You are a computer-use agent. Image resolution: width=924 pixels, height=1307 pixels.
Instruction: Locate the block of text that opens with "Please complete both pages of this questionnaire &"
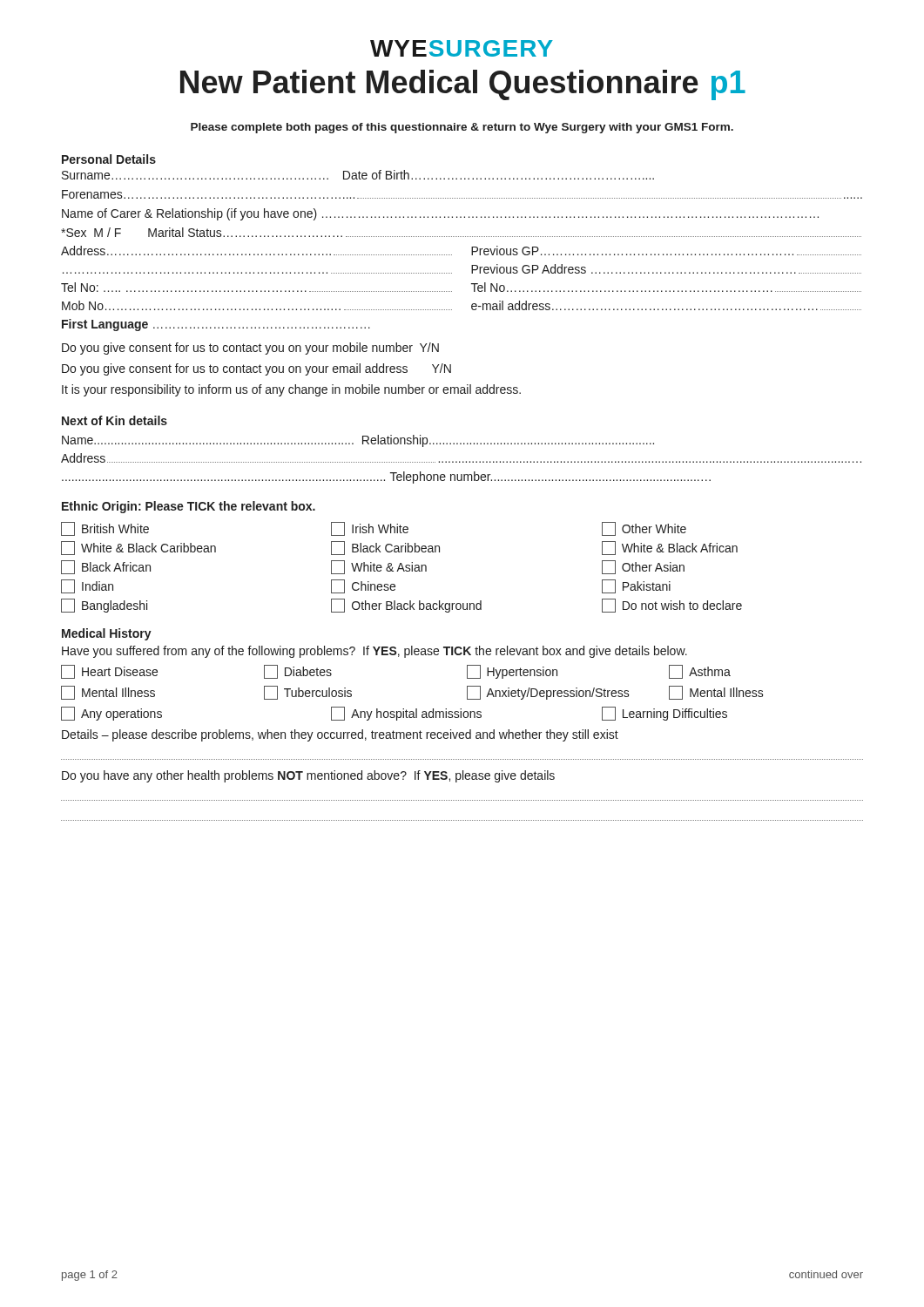(462, 127)
